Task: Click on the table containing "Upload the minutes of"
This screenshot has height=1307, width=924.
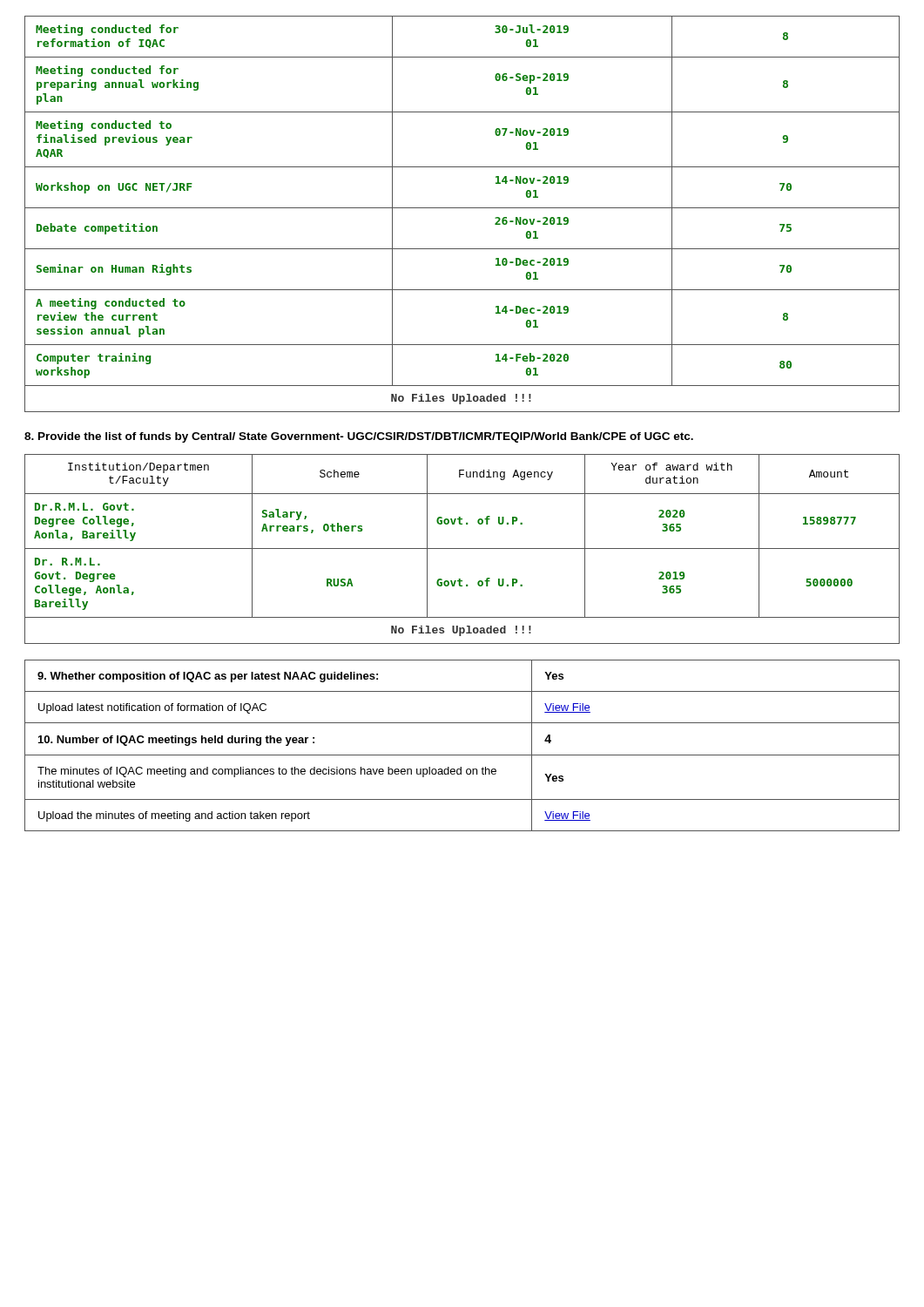Action: tap(462, 746)
